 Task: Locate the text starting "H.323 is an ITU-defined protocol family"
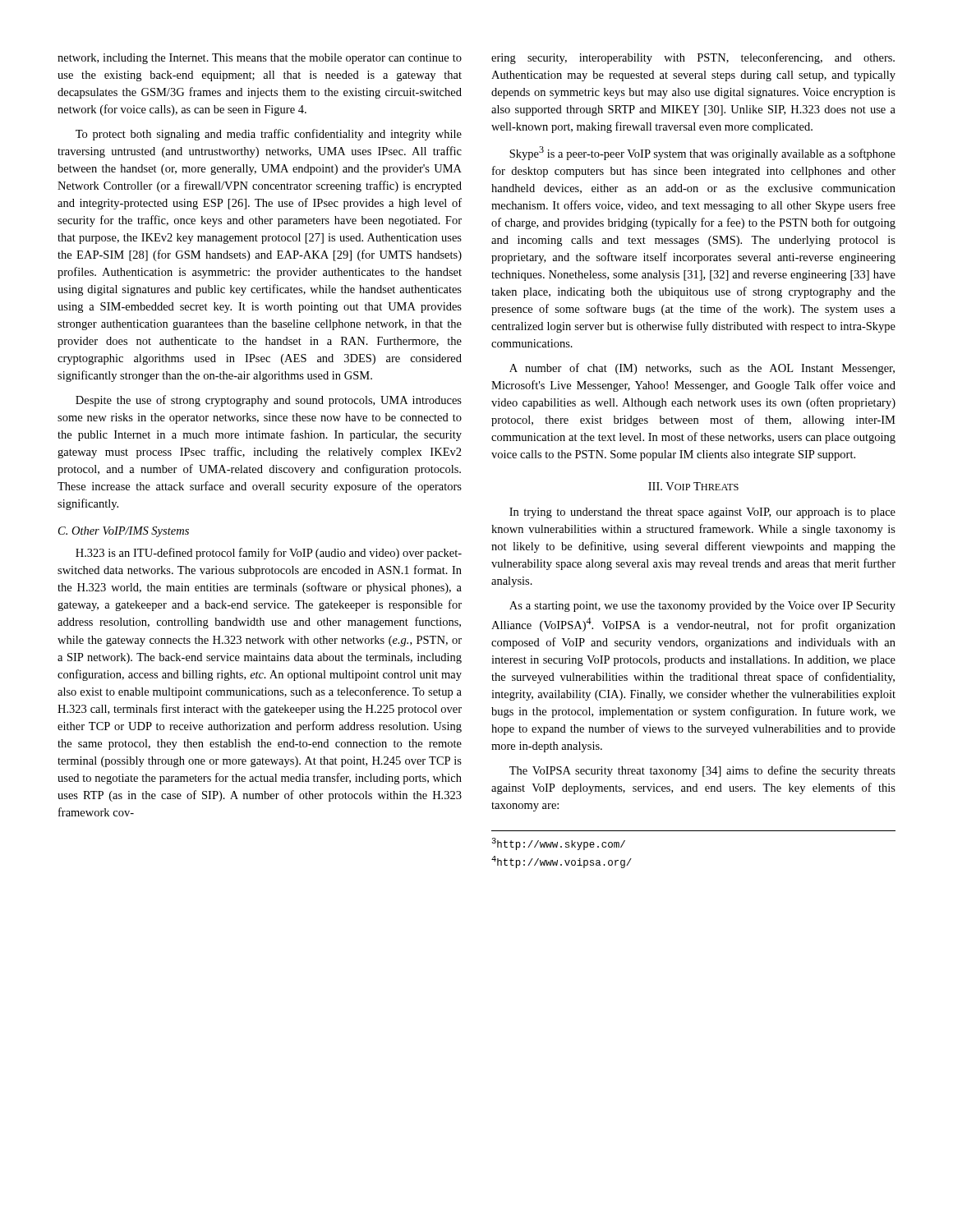[260, 683]
